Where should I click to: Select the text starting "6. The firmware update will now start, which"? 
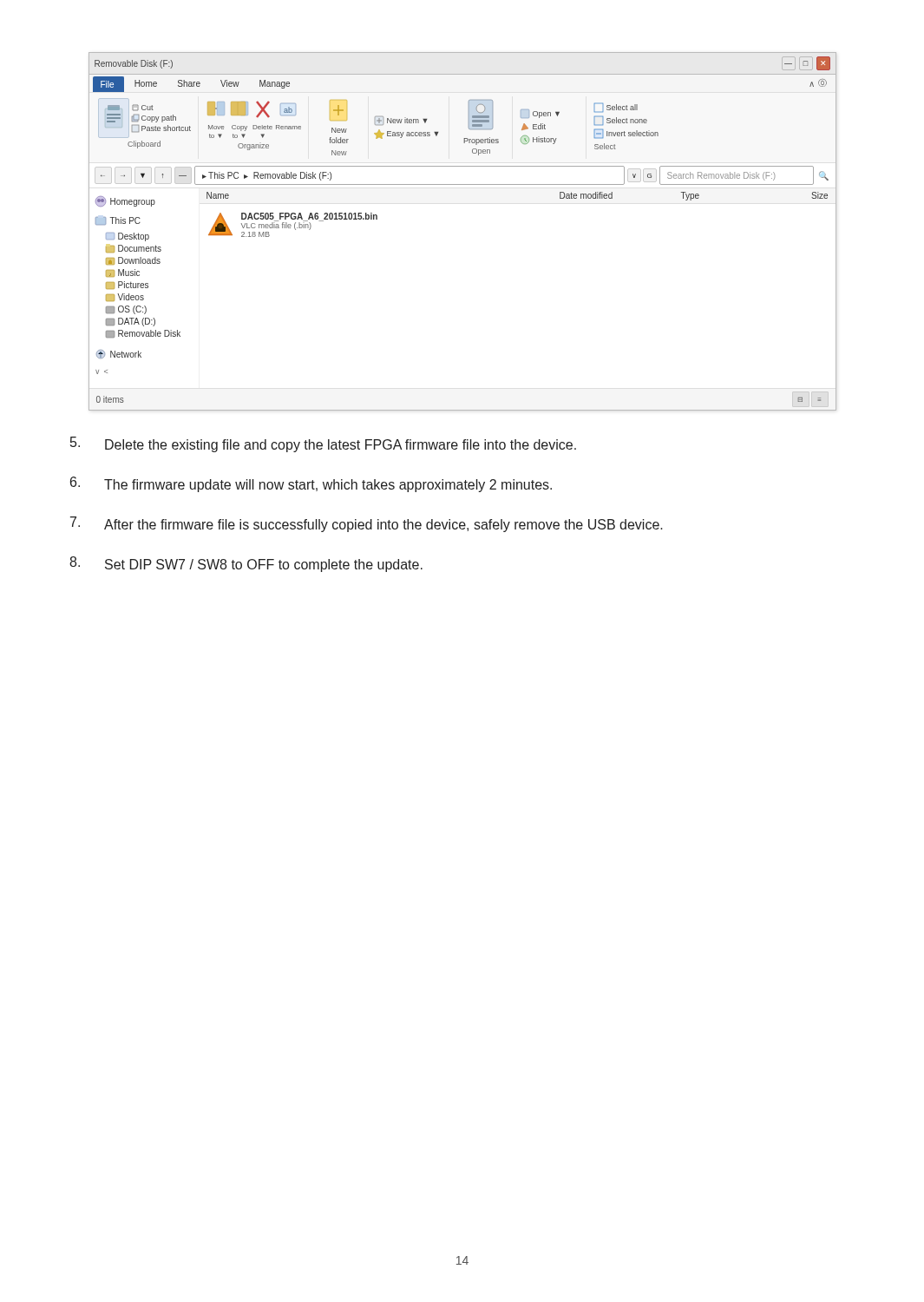(311, 485)
